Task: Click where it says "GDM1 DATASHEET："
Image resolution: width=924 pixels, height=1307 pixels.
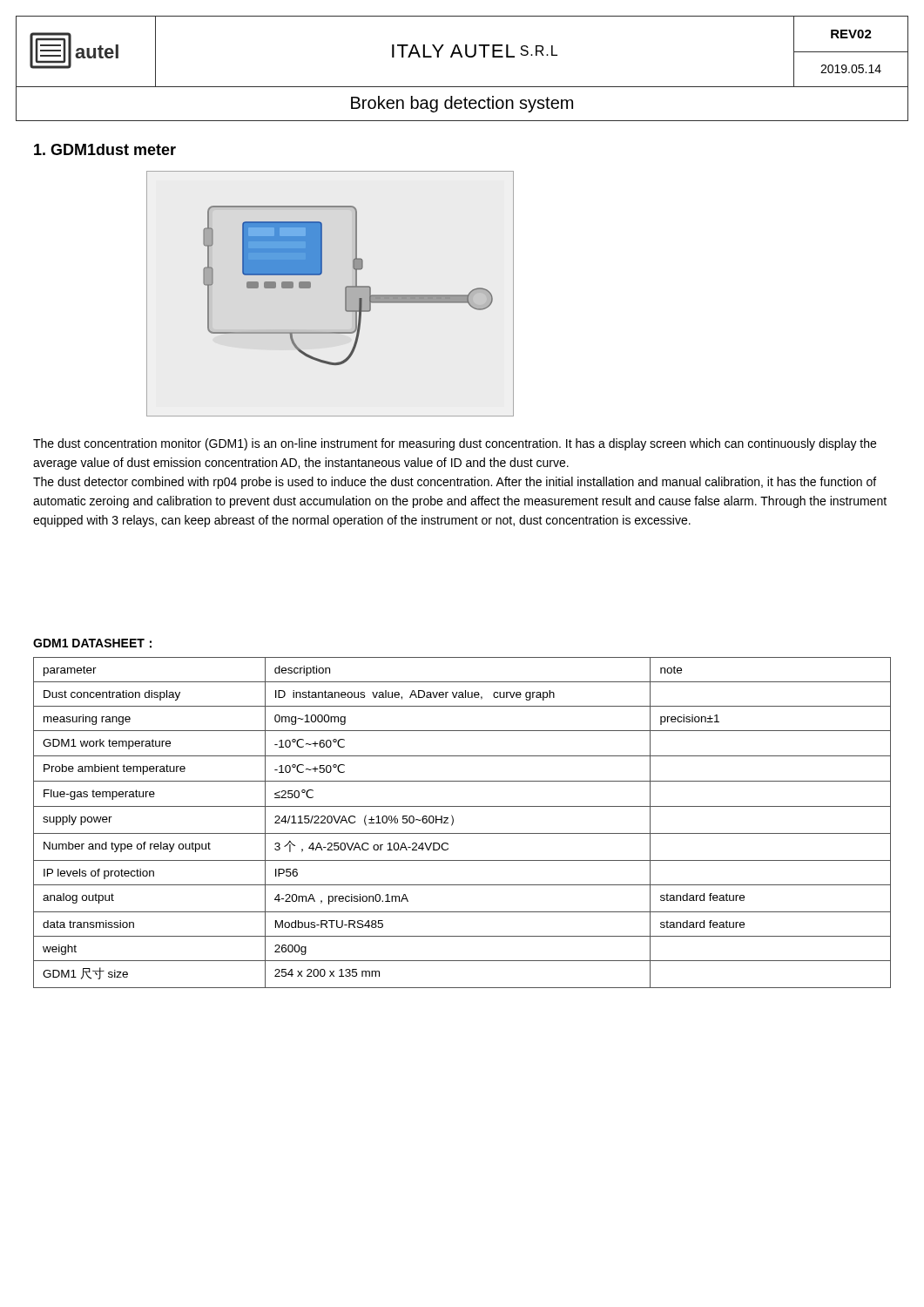Action: pos(95,643)
